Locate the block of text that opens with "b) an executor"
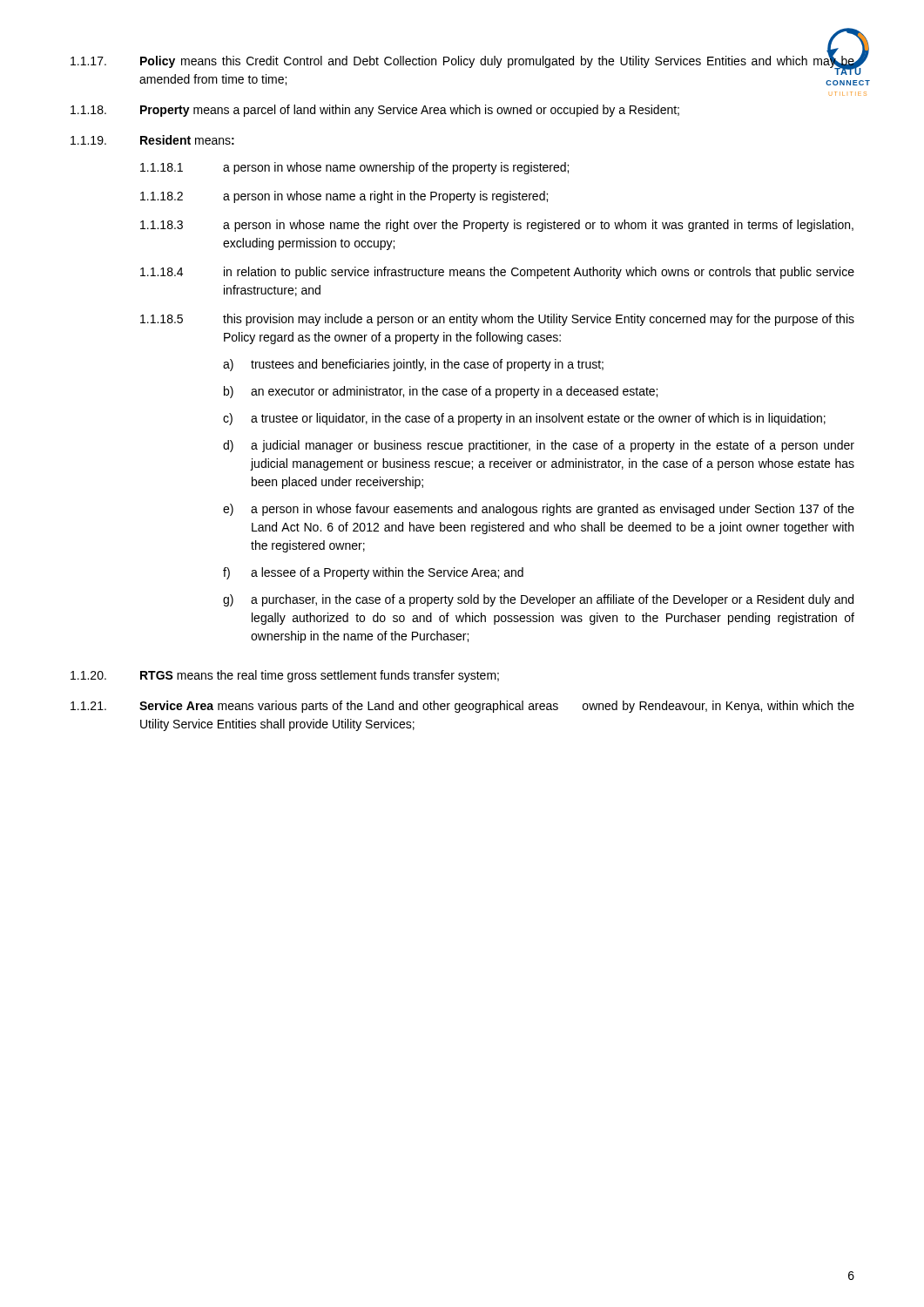The height and width of the screenshot is (1307, 924). [539, 392]
